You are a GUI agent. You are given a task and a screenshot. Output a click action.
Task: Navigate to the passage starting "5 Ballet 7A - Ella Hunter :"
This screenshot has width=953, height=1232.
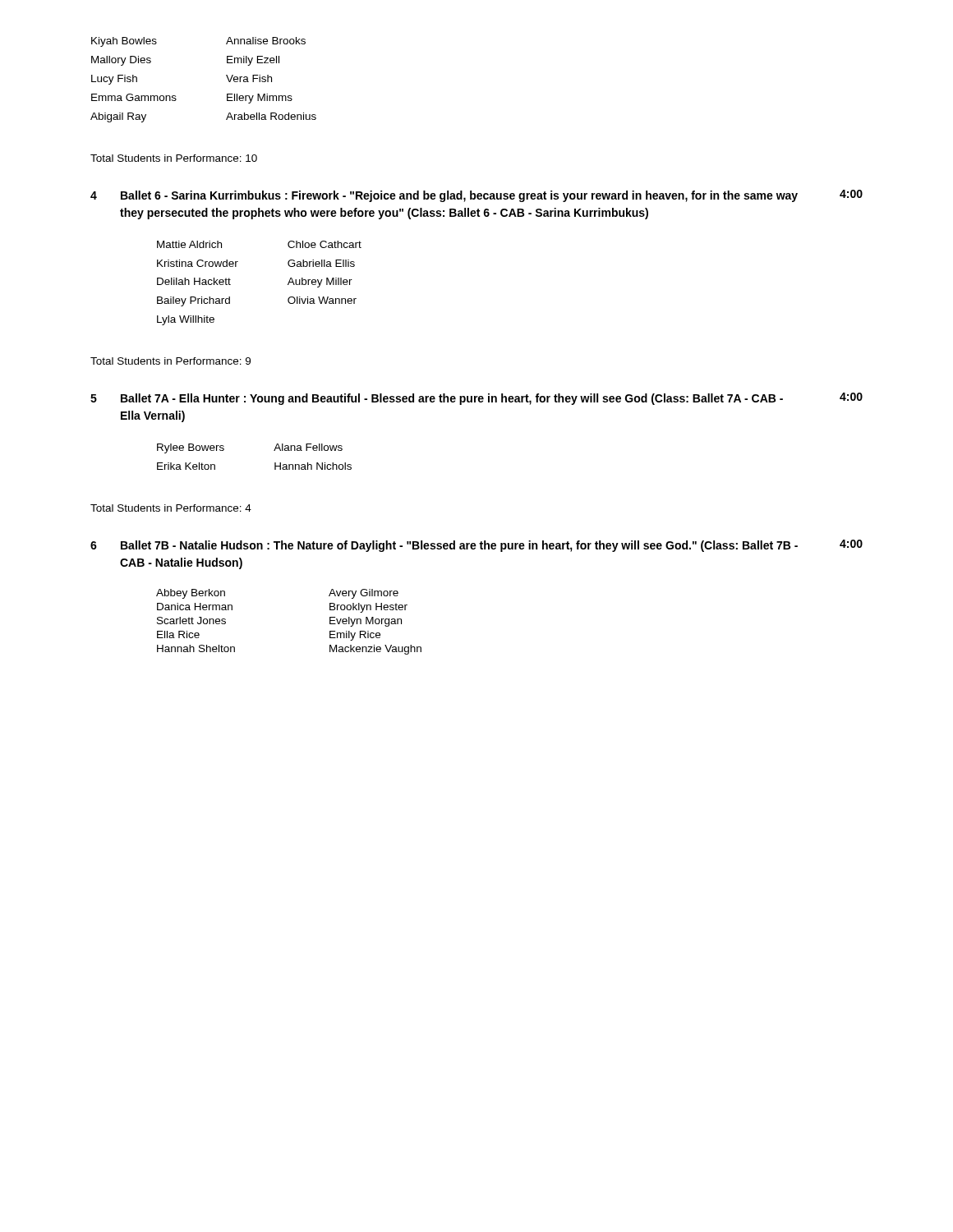476,408
